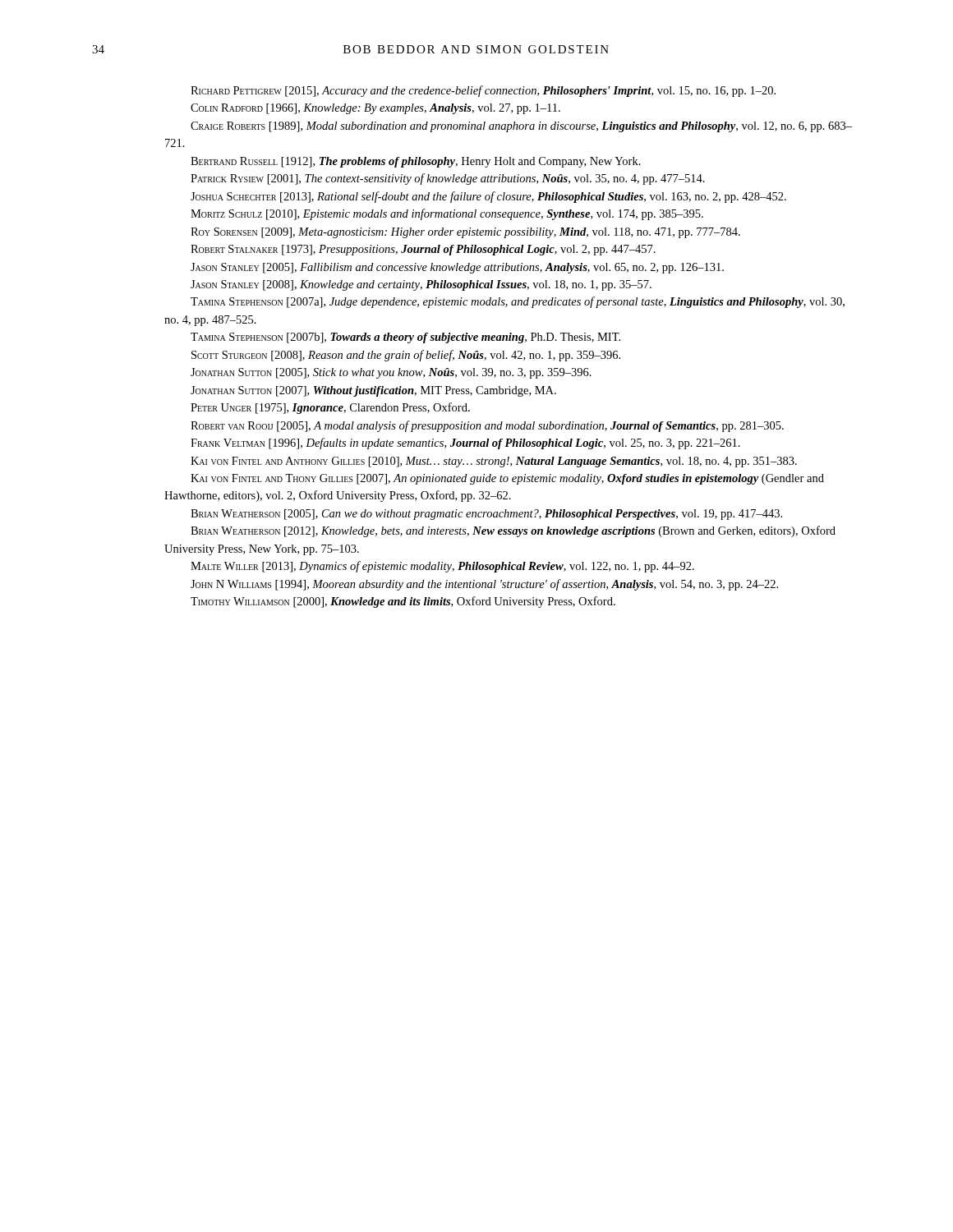Locate the element starting "Robert van Rooij [2005],"
This screenshot has height=1232, width=953.
click(513, 426)
